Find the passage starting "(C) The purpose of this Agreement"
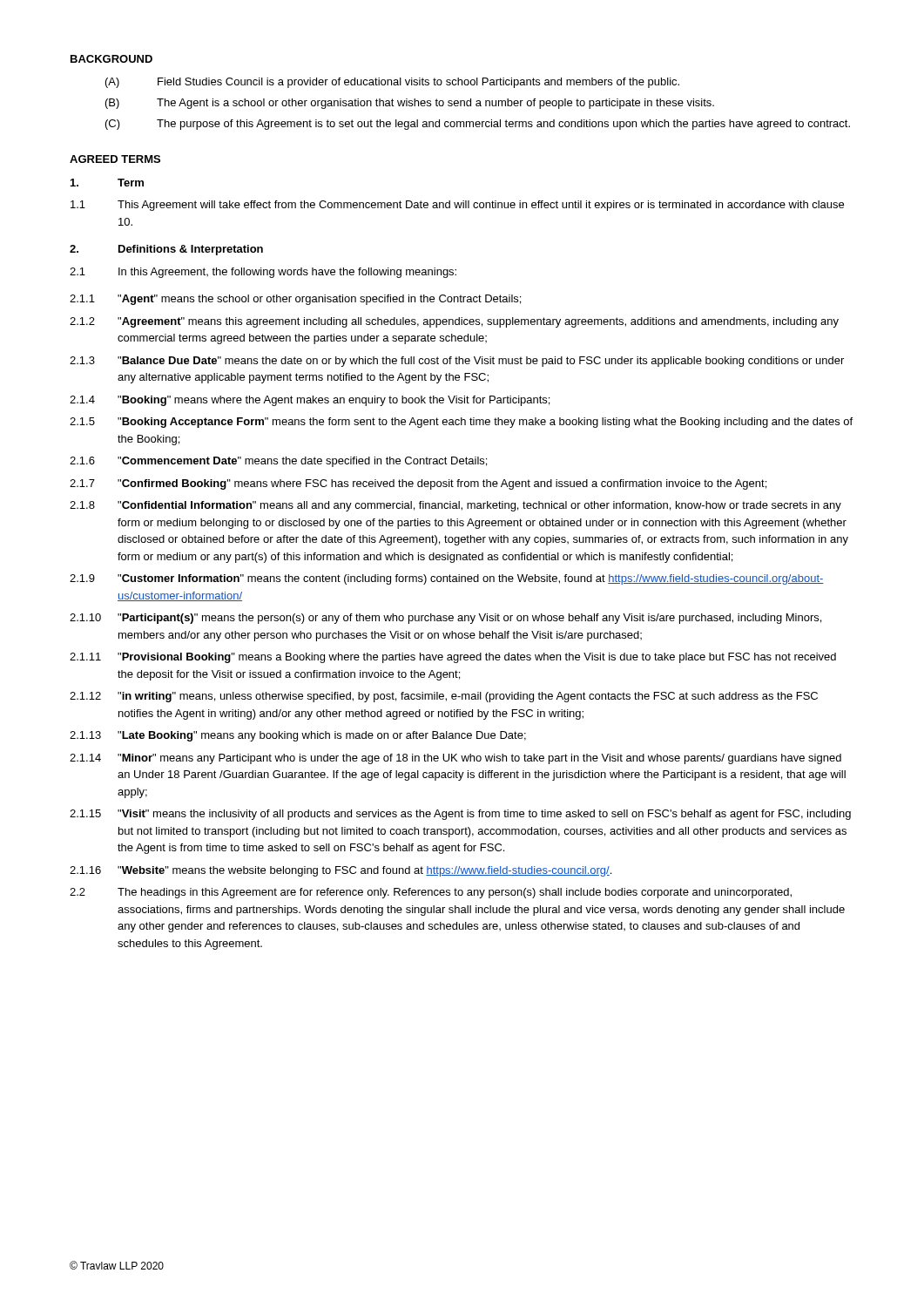 [x=462, y=124]
